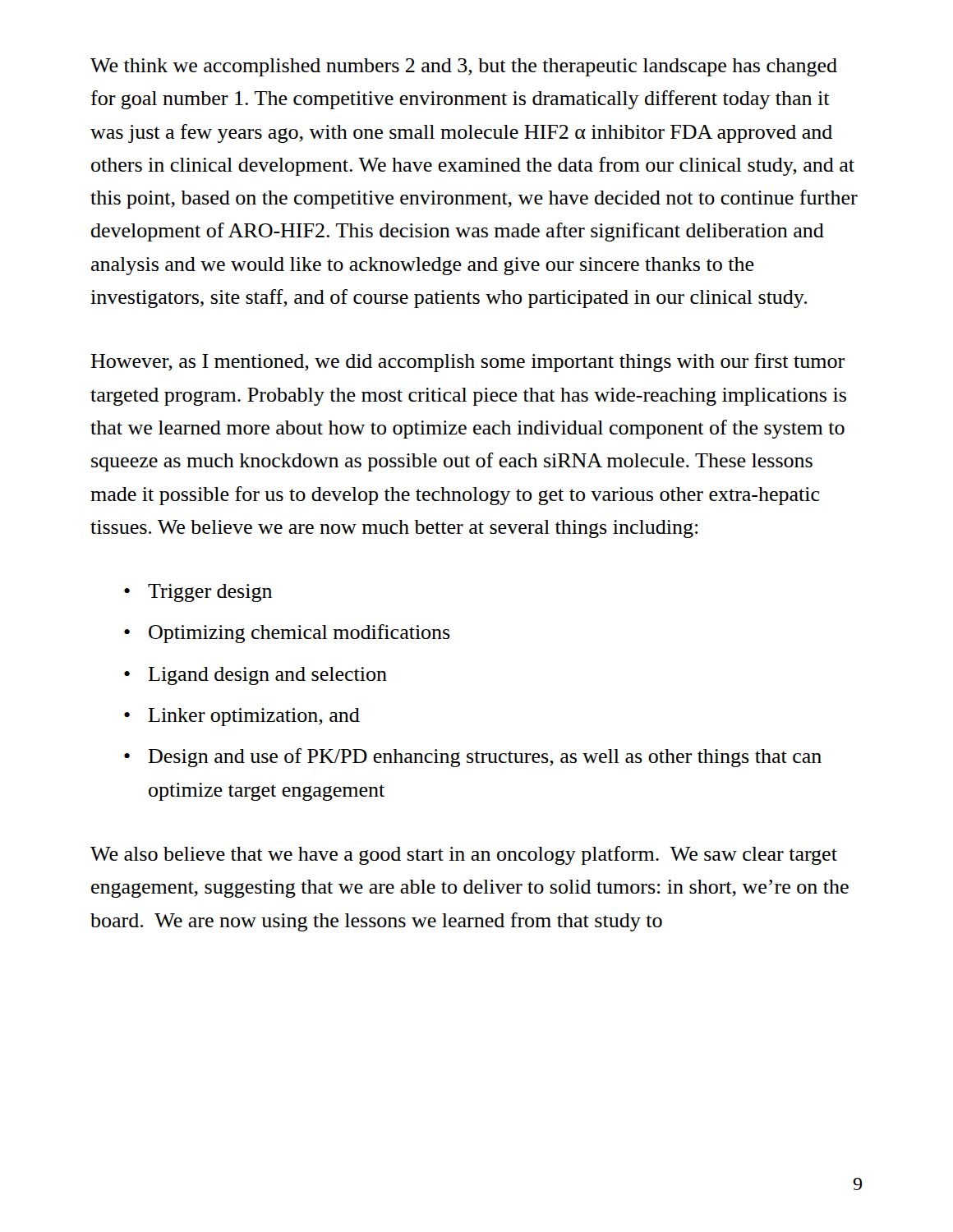Locate the text block with the text "We think we"
Screen dimensions: 1232x953
474,181
